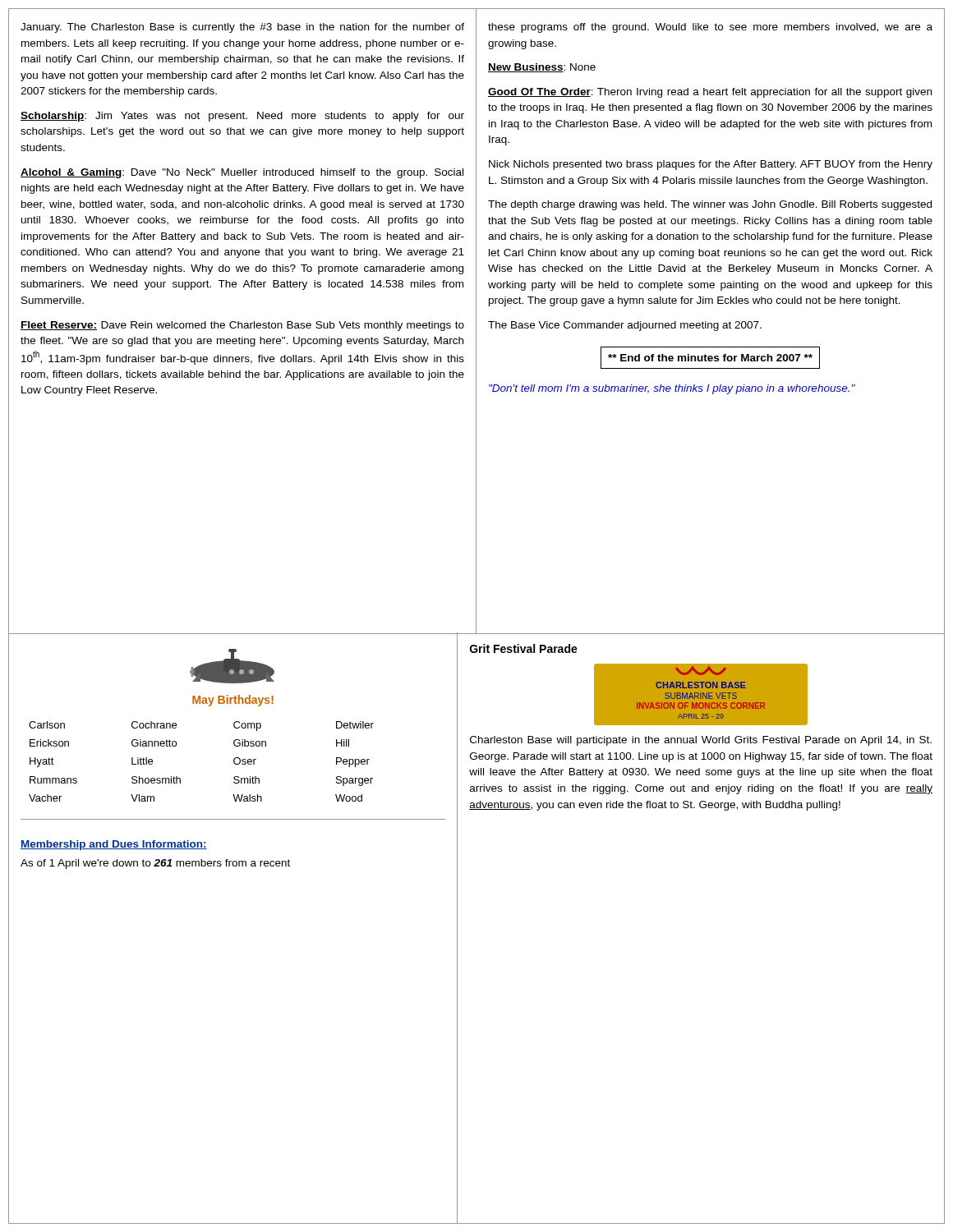Click on the illustration

click(233, 674)
